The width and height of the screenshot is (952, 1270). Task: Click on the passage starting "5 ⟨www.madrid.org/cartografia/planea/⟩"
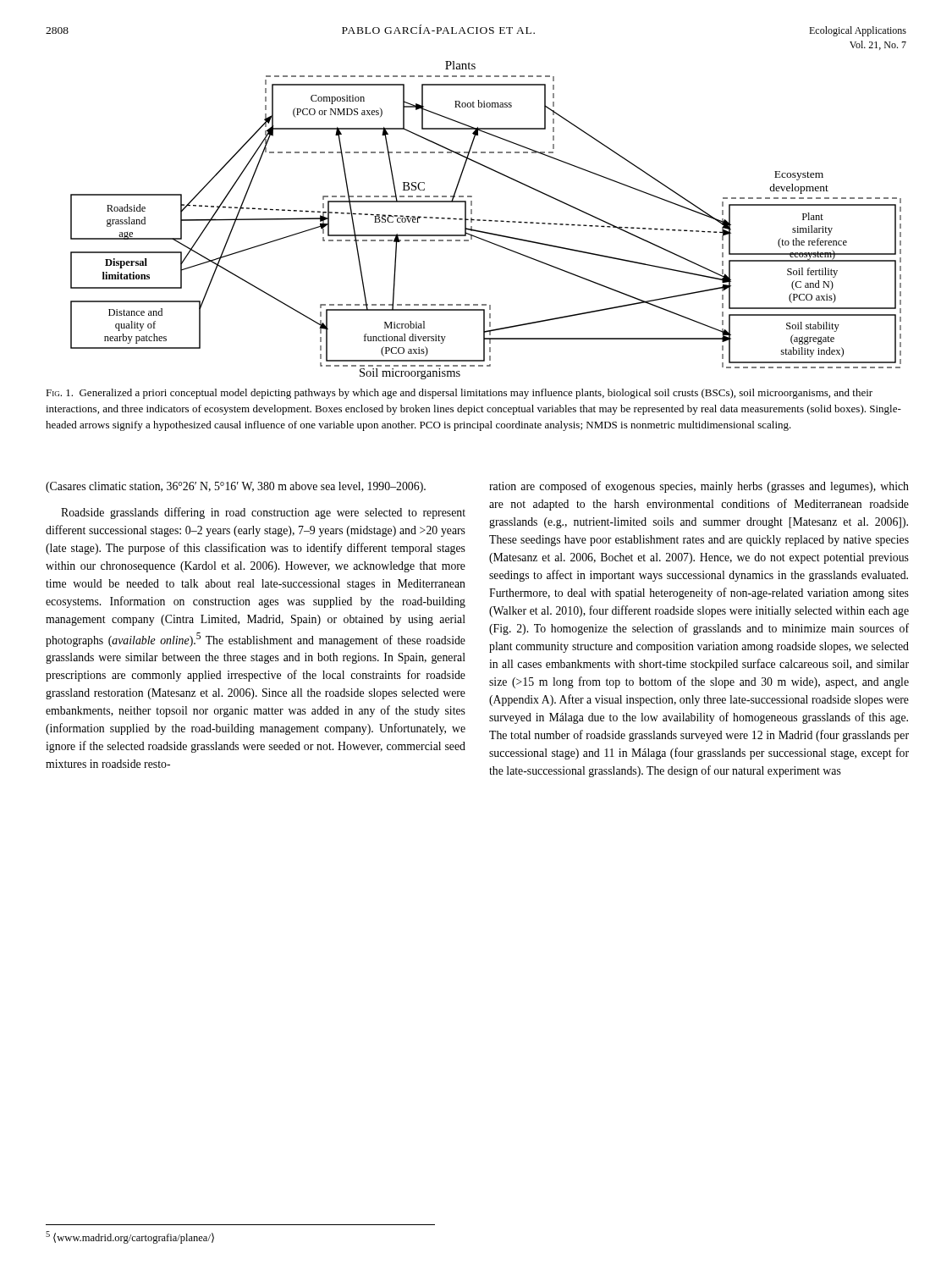coord(130,1237)
